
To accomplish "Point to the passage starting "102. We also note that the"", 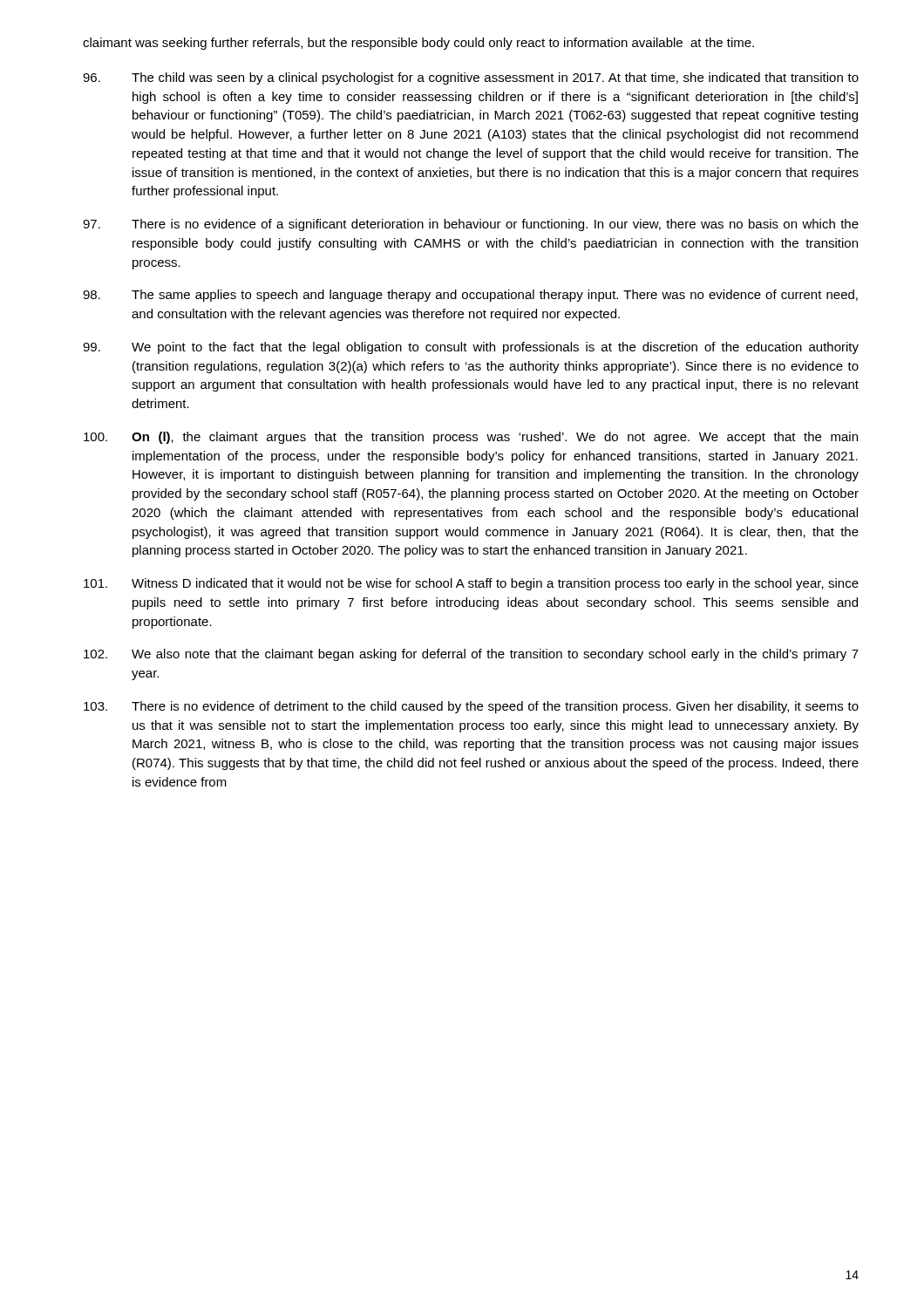I will tap(471, 664).
